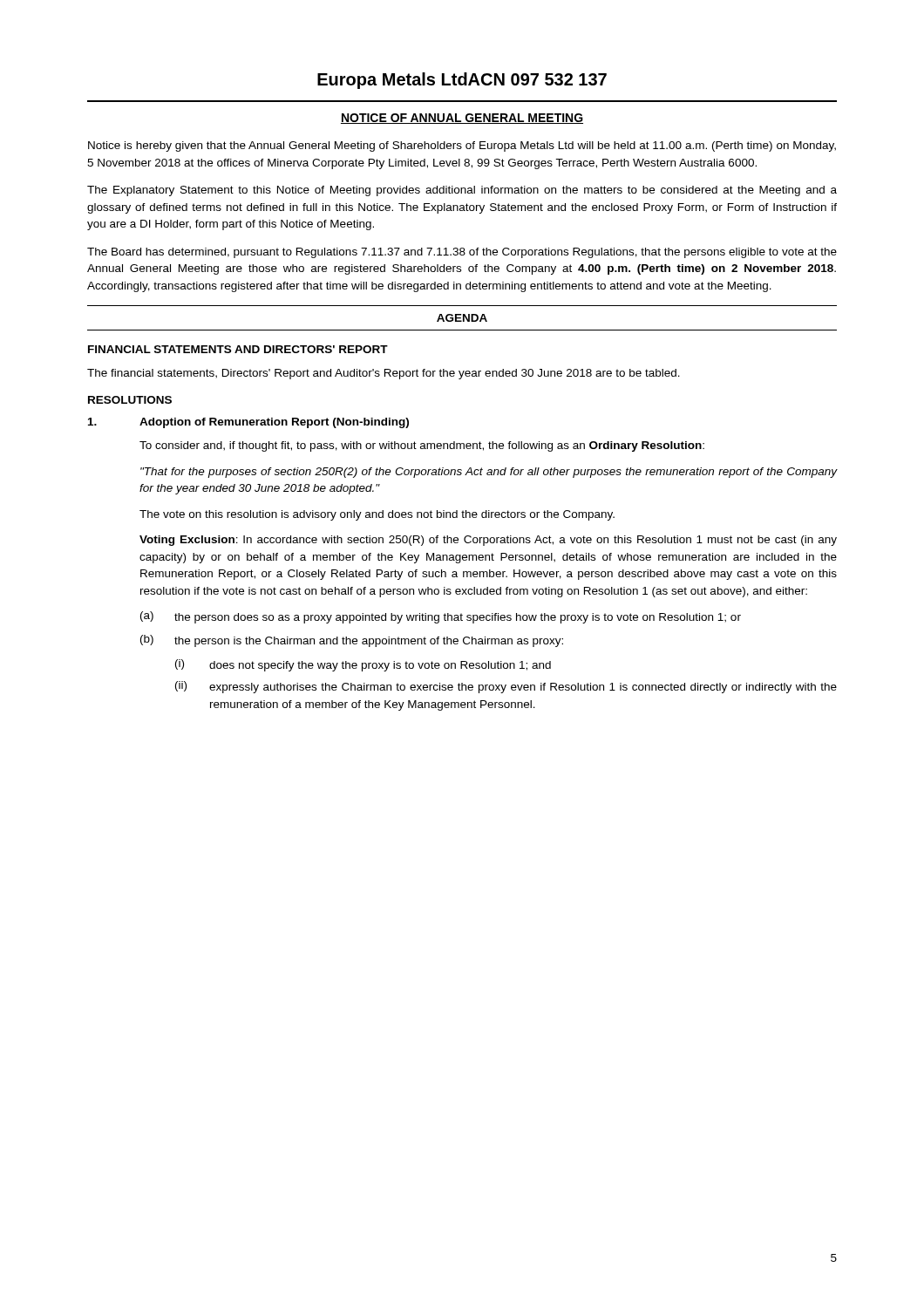
Task: Point to the passage starting "(a) the person does so as a proxy"
Action: coord(488,617)
